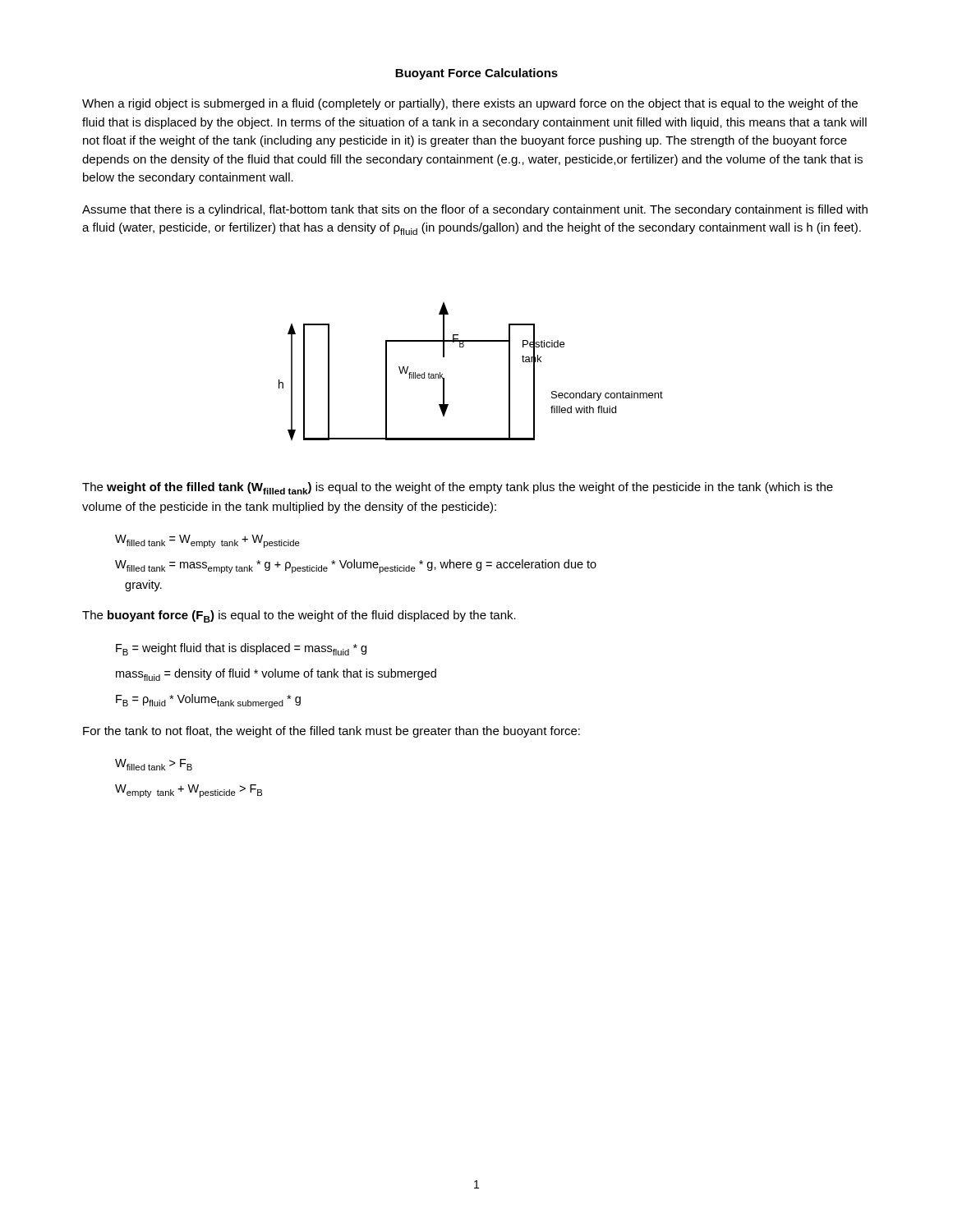Select the element starting "Wfilled tank = massempty"
This screenshot has width=953, height=1232.
click(x=356, y=574)
